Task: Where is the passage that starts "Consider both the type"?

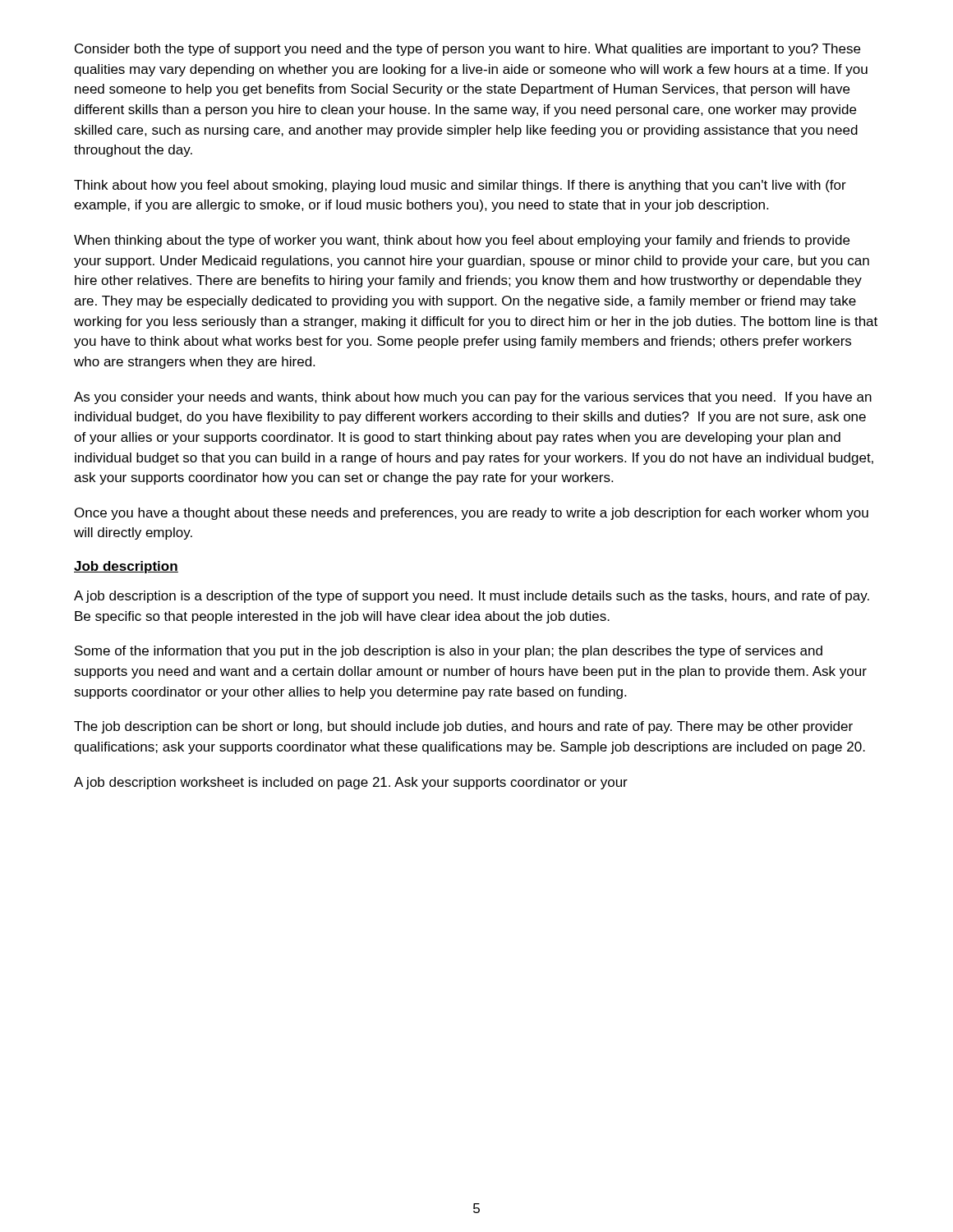Action: tap(471, 99)
